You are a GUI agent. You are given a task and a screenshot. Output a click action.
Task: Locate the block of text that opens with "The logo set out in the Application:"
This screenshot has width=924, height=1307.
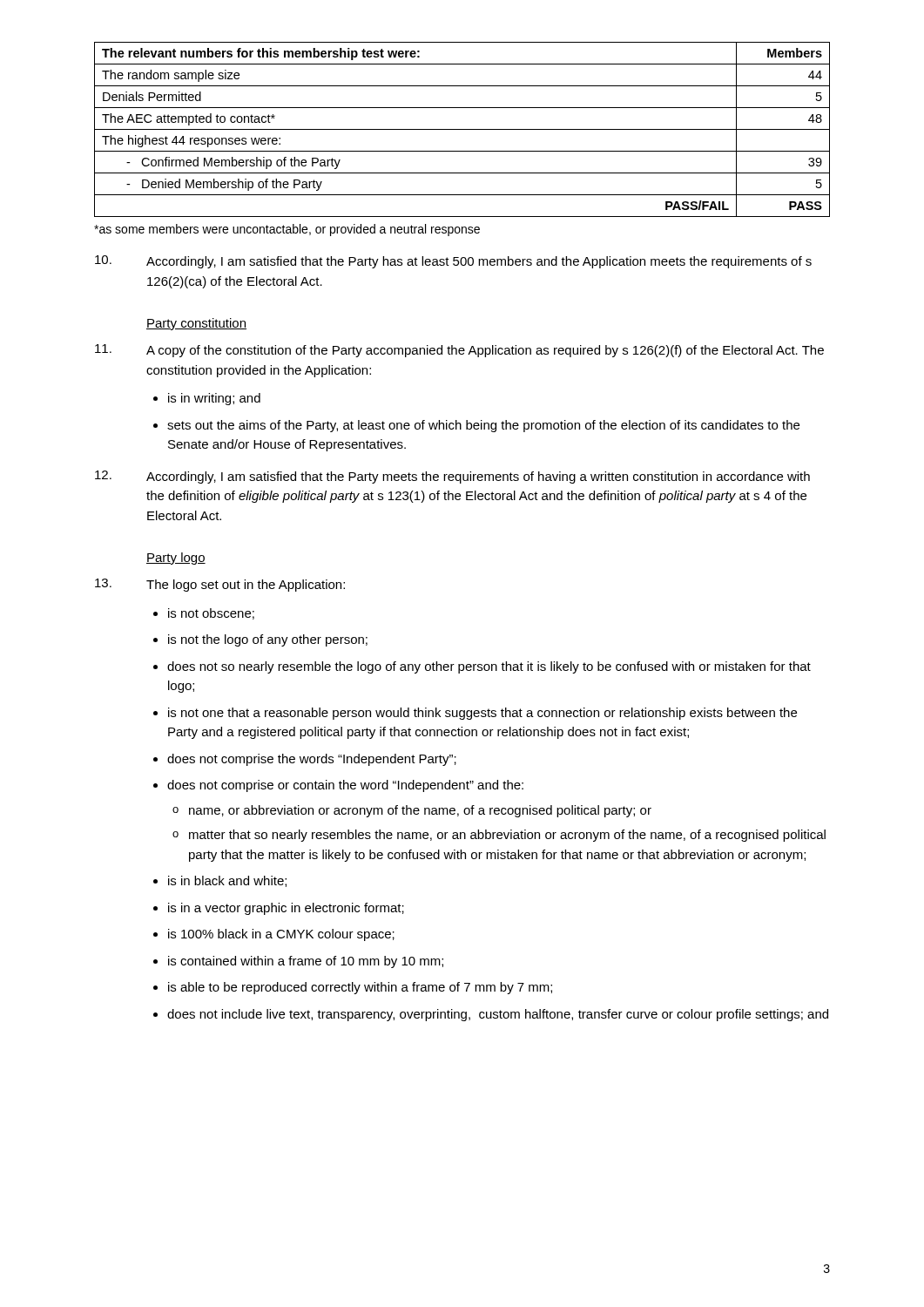tap(462, 804)
